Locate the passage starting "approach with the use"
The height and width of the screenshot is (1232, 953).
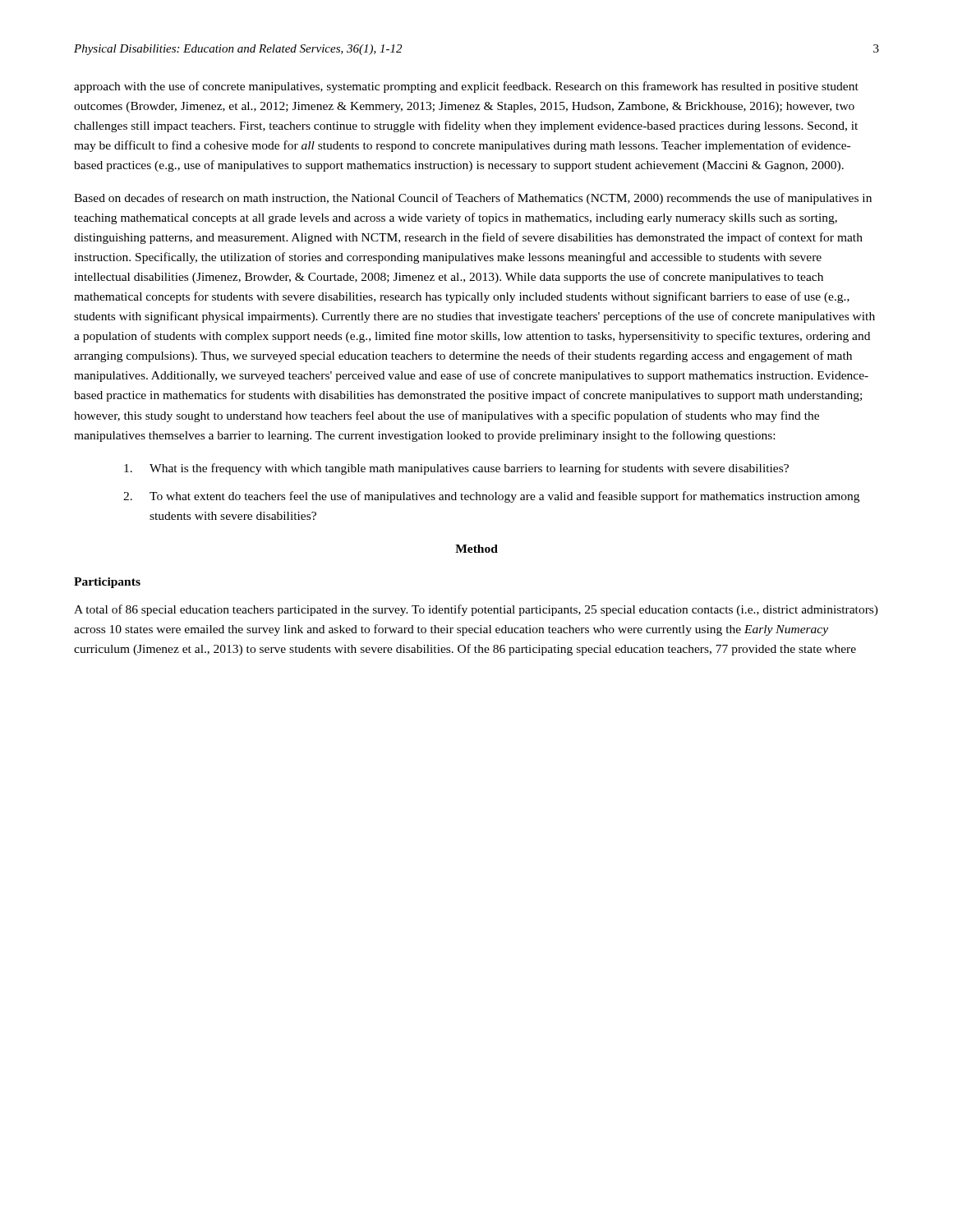point(476,126)
